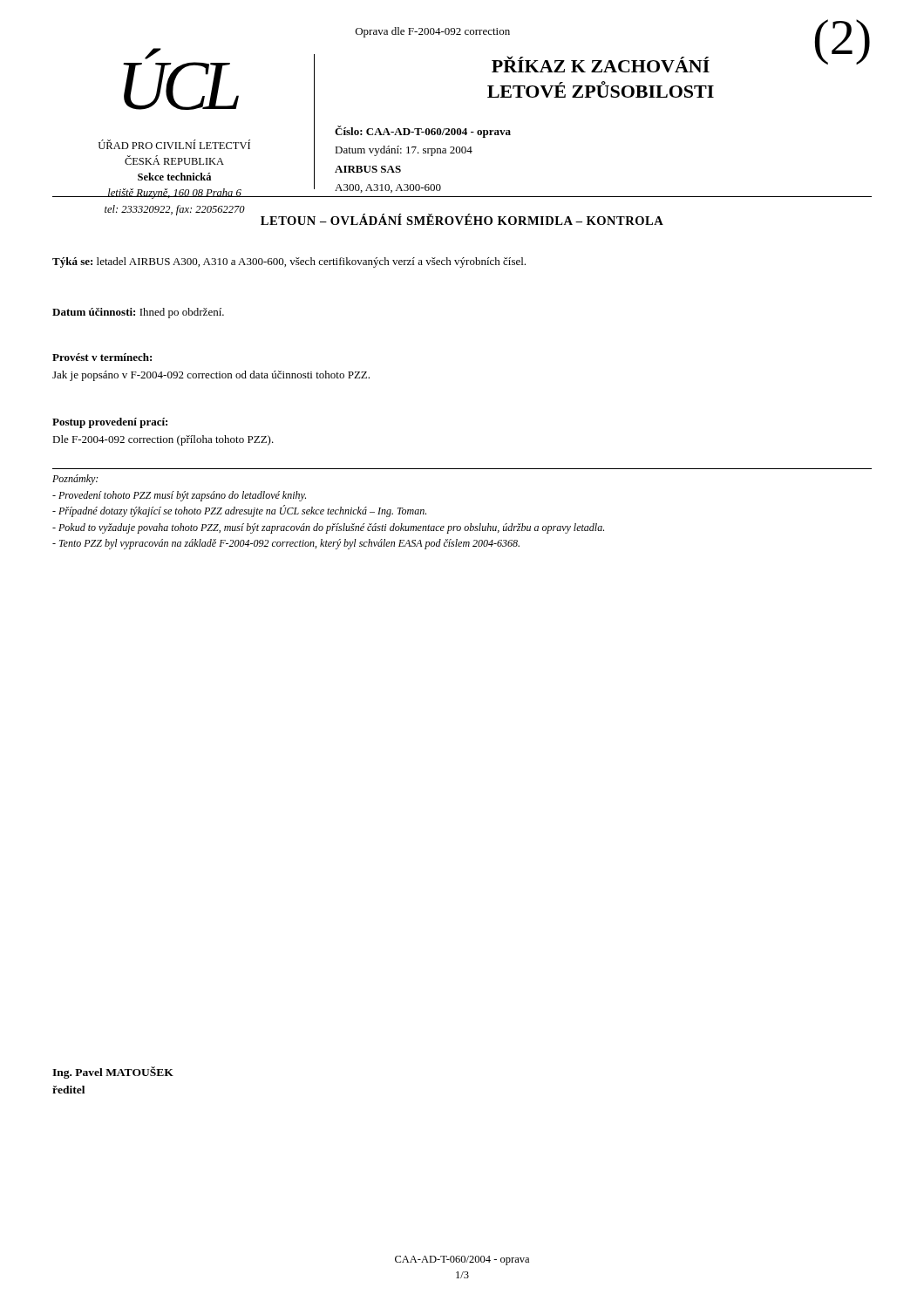924x1308 pixels.
Task: Locate the text block containing "Poznámky: - Provedení tohoto PZZ musí být"
Action: point(329,511)
